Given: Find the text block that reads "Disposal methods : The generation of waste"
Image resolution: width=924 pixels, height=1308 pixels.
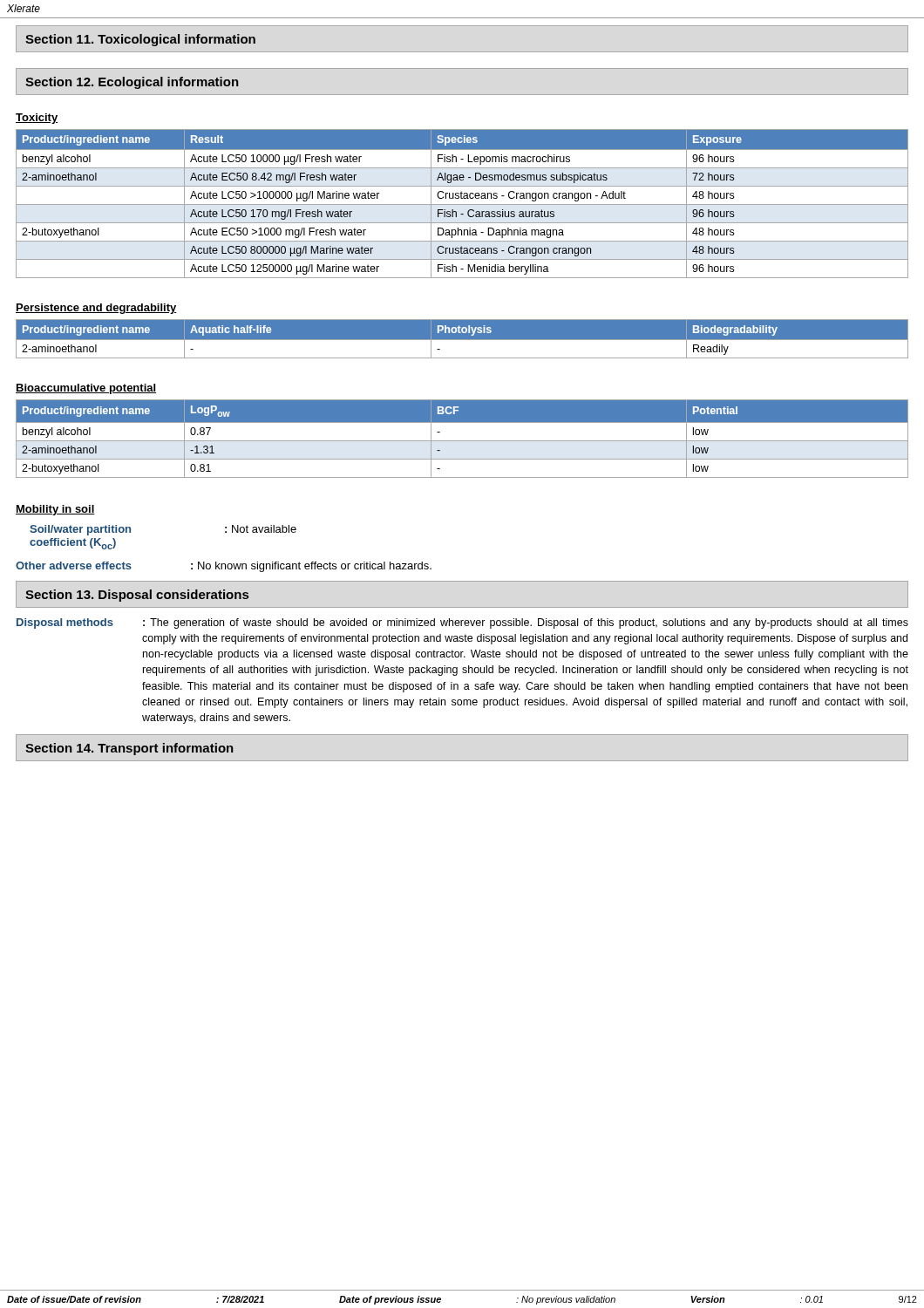Looking at the screenshot, I should coord(462,670).
